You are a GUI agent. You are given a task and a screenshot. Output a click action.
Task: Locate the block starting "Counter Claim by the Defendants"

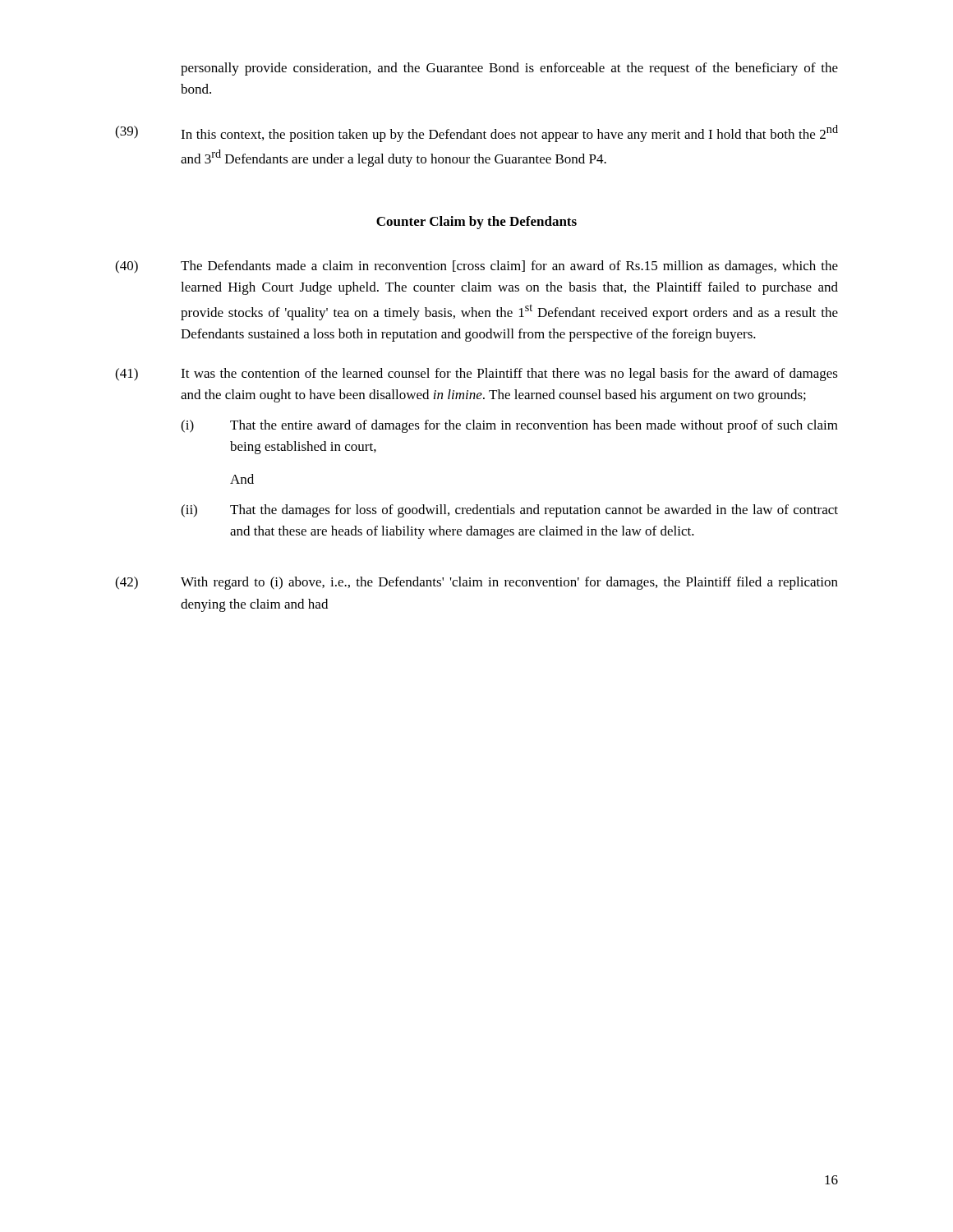[476, 221]
